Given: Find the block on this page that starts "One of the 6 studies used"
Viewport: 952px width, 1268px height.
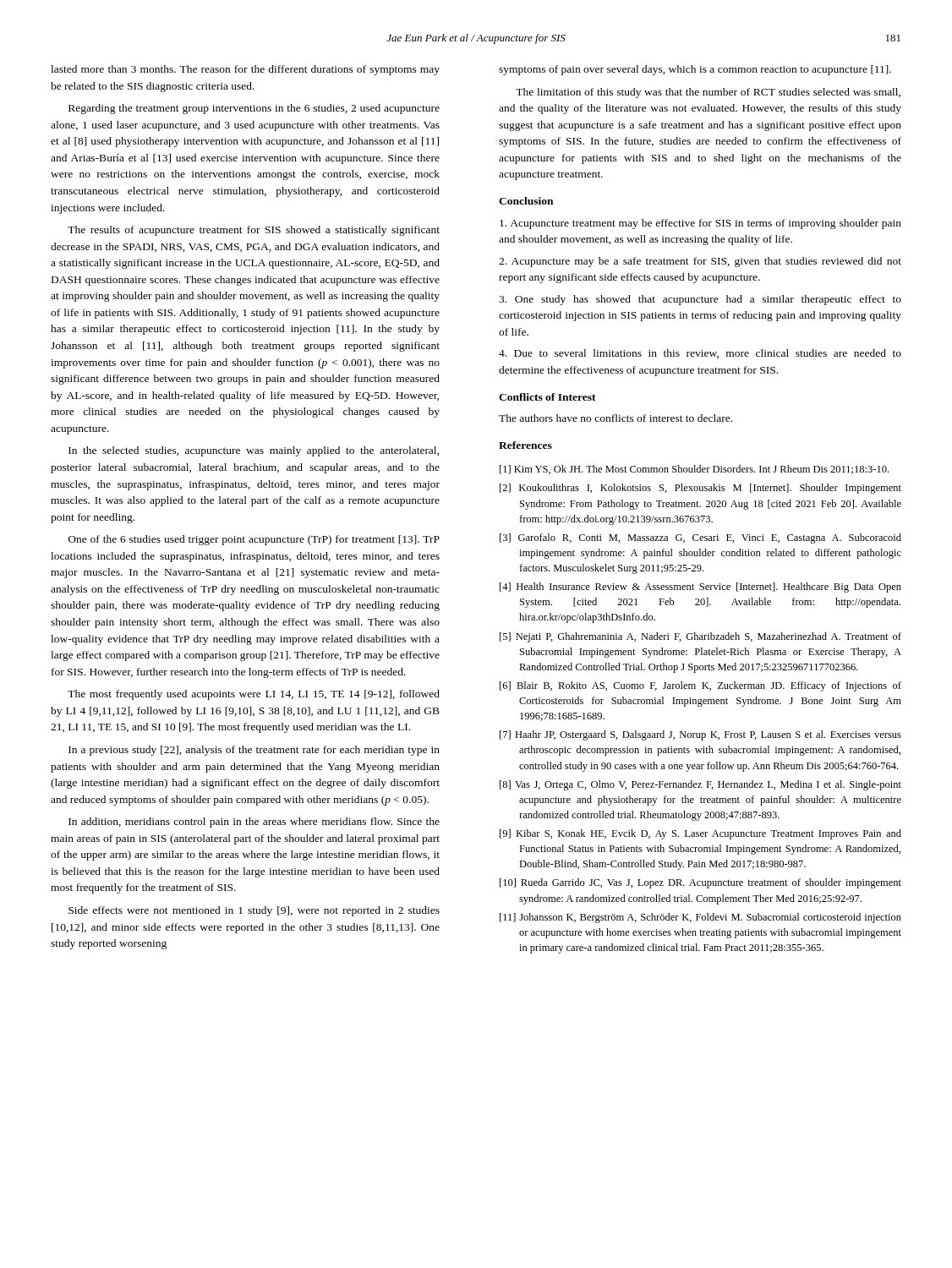Looking at the screenshot, I should 245,605.
